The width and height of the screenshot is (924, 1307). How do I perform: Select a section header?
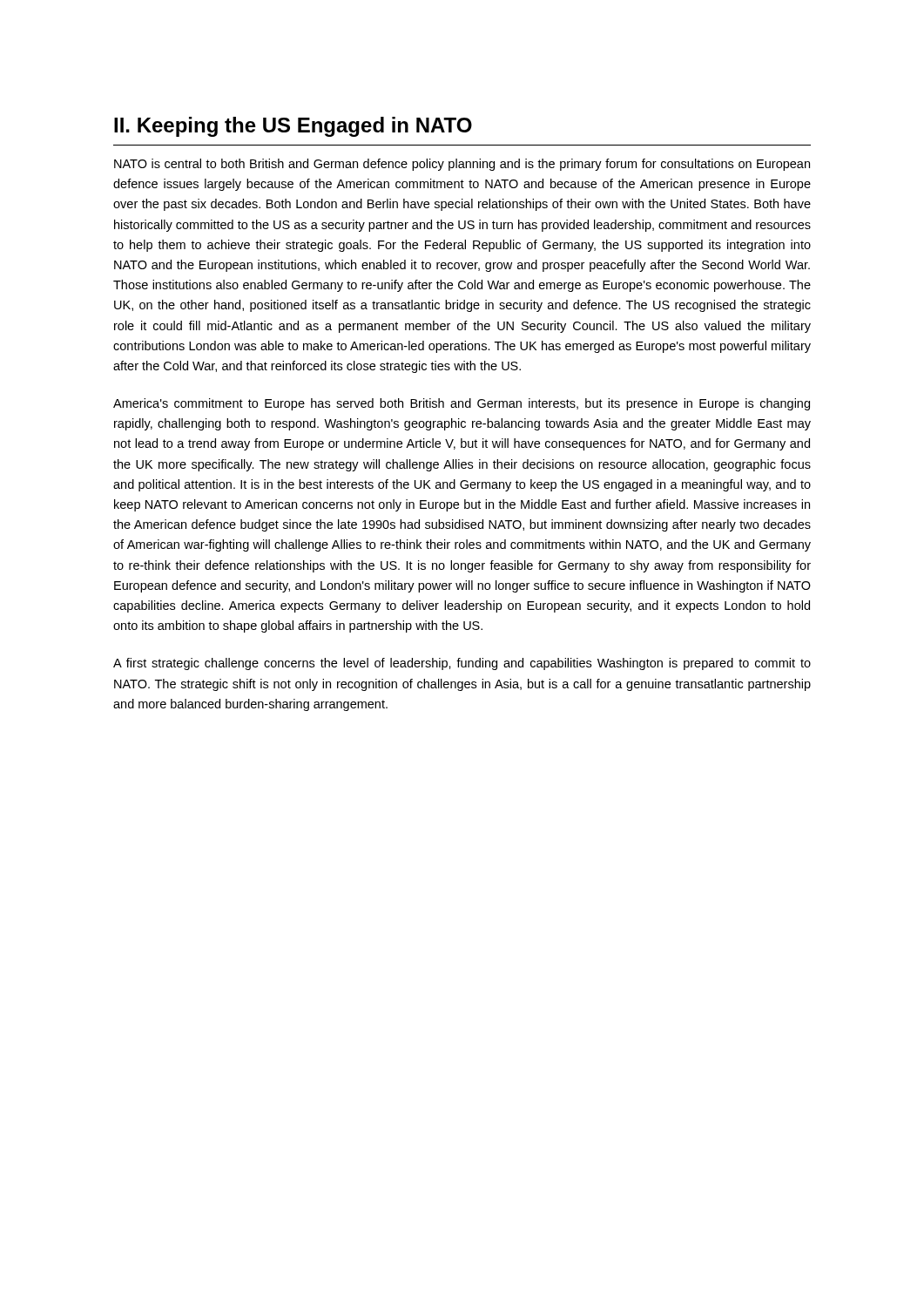pyautogui.click(x=462, y=129)
